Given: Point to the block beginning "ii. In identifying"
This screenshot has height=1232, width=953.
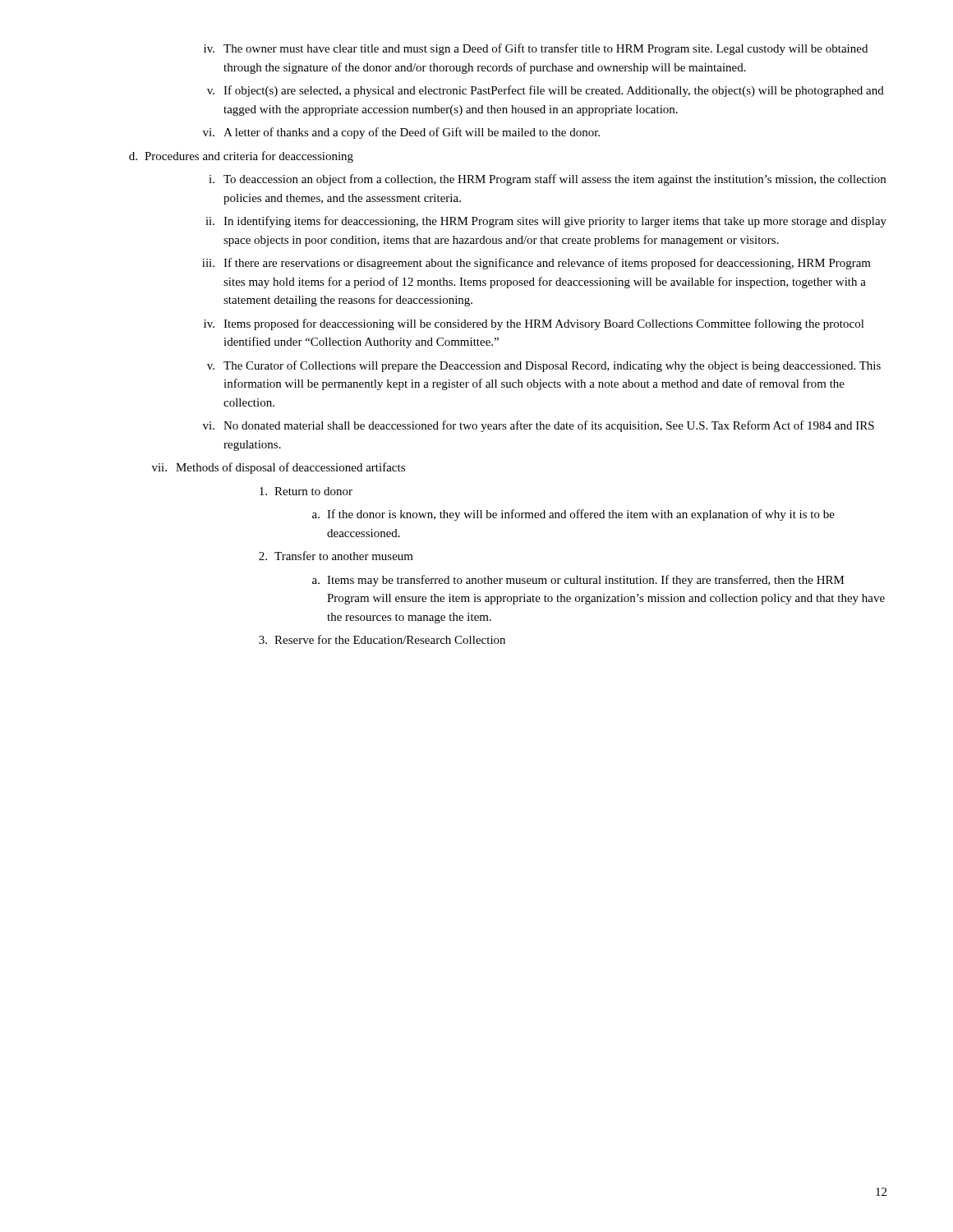Looking at the screenshot, I should coord(530,230).
